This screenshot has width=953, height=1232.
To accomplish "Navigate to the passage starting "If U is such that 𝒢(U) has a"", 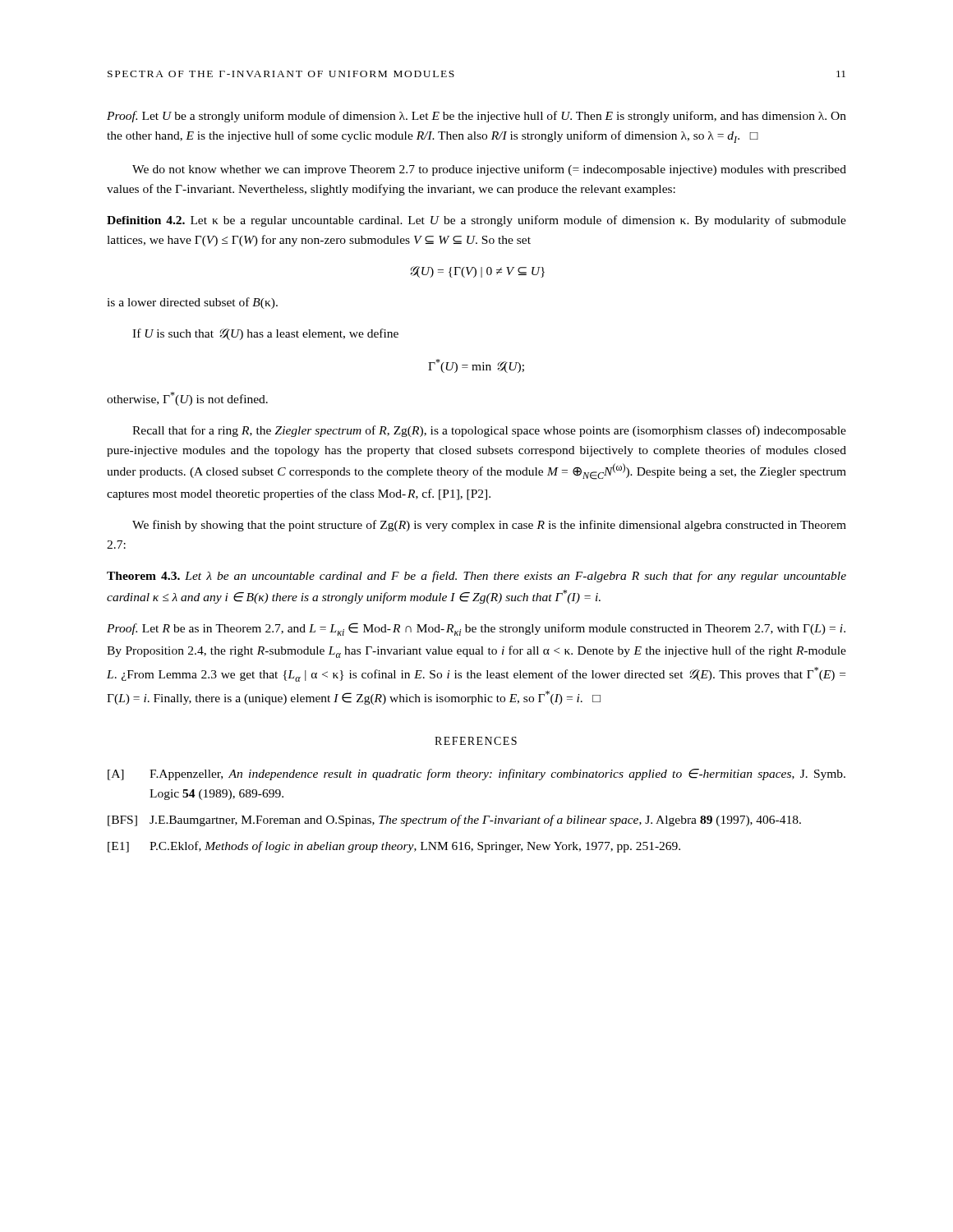I will tap(265, 334).
